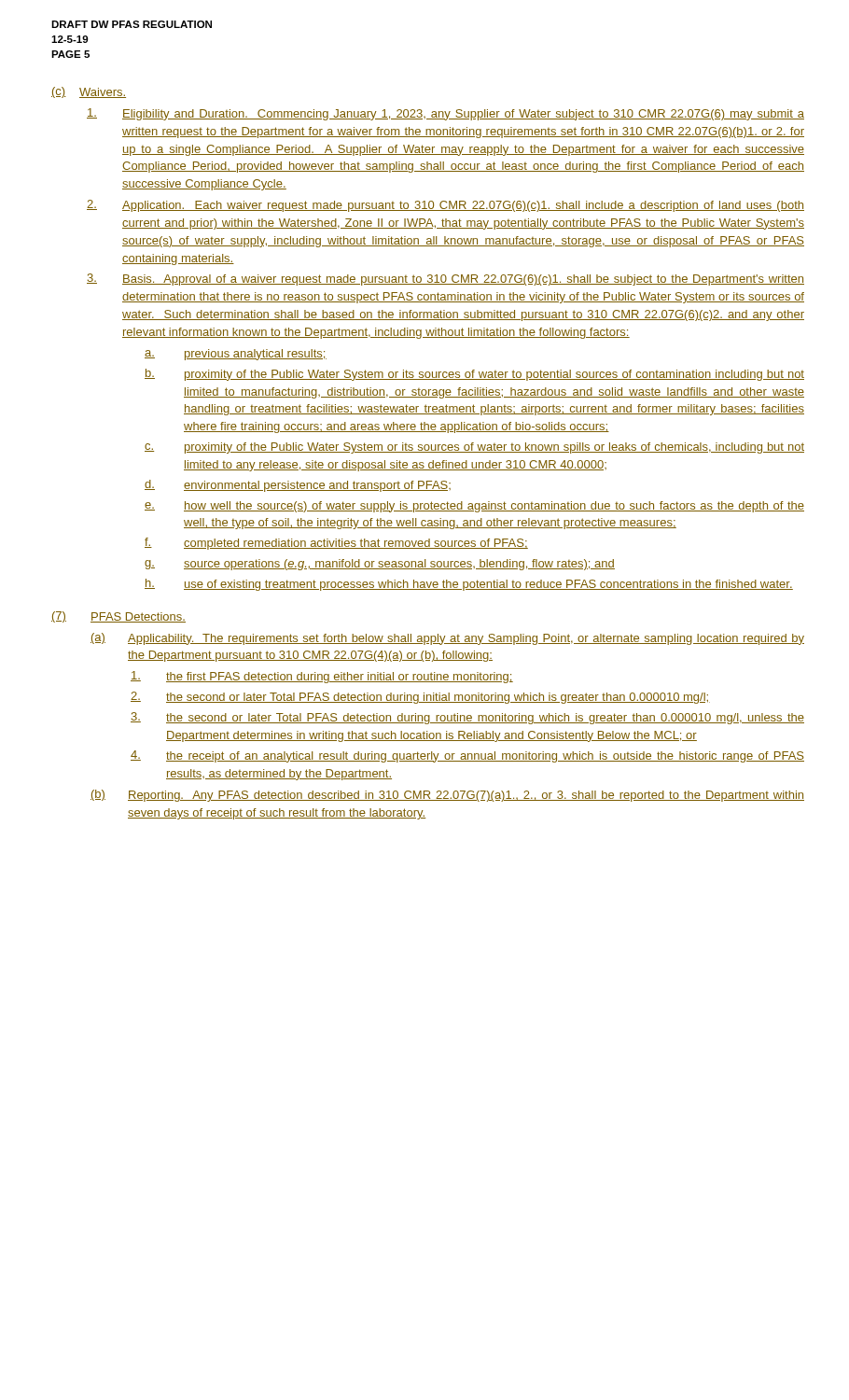
Task: Select the text starting "d. environmental persistence and transport"
Action: [298, 486]
